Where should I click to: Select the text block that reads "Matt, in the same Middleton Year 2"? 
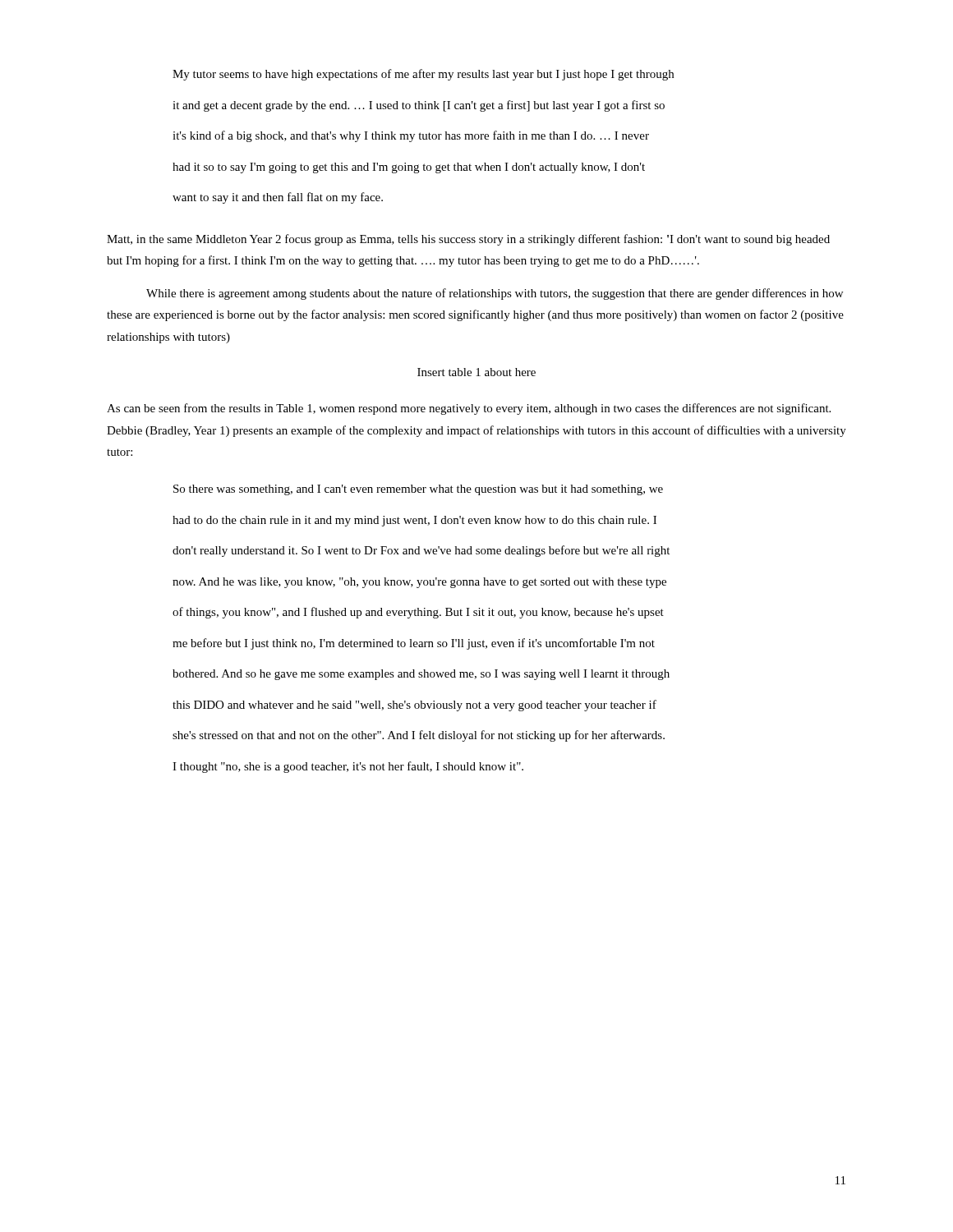coord(468,249)
